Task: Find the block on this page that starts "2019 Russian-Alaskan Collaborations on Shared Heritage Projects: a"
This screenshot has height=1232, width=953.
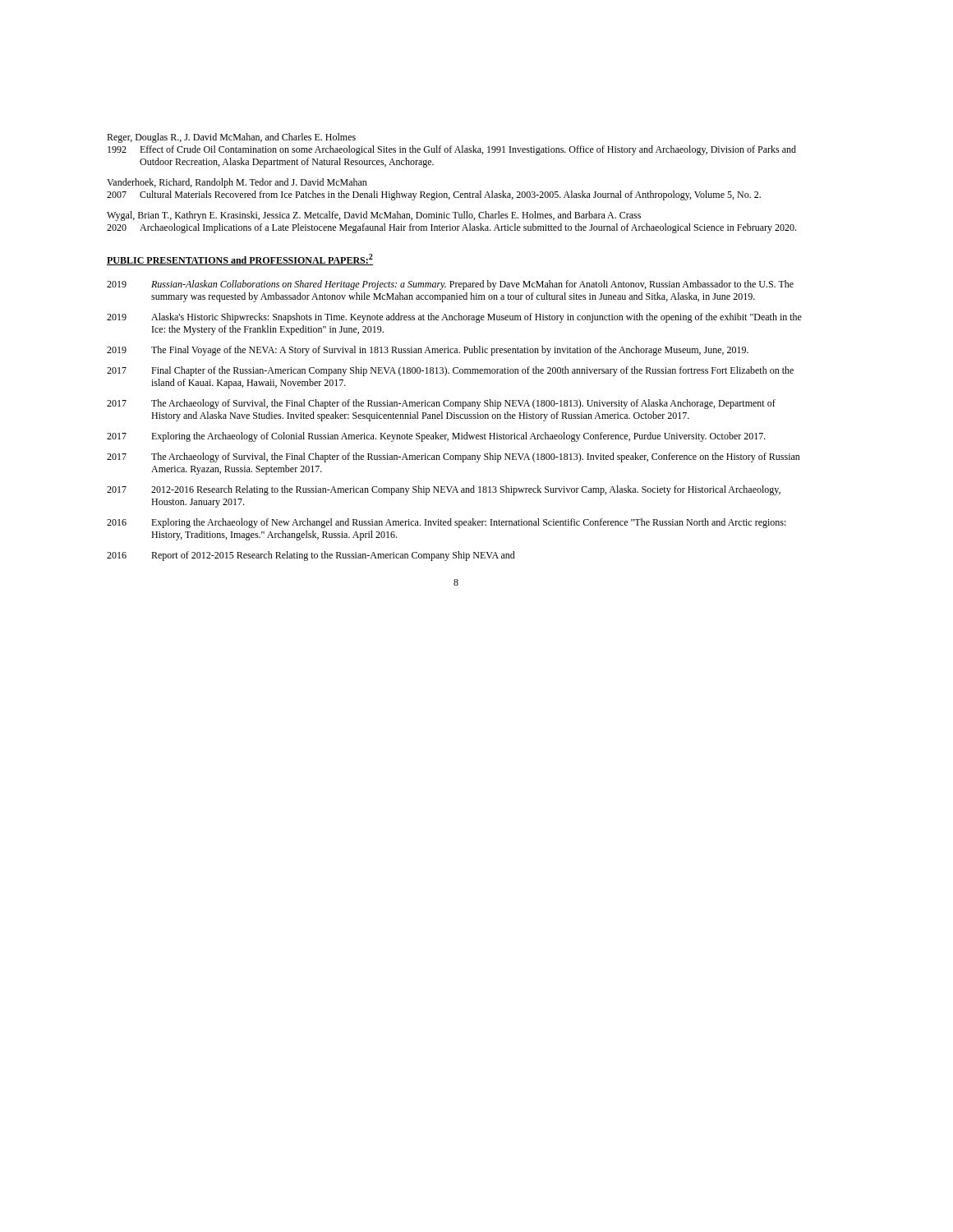Action: [x=456, y=291]
